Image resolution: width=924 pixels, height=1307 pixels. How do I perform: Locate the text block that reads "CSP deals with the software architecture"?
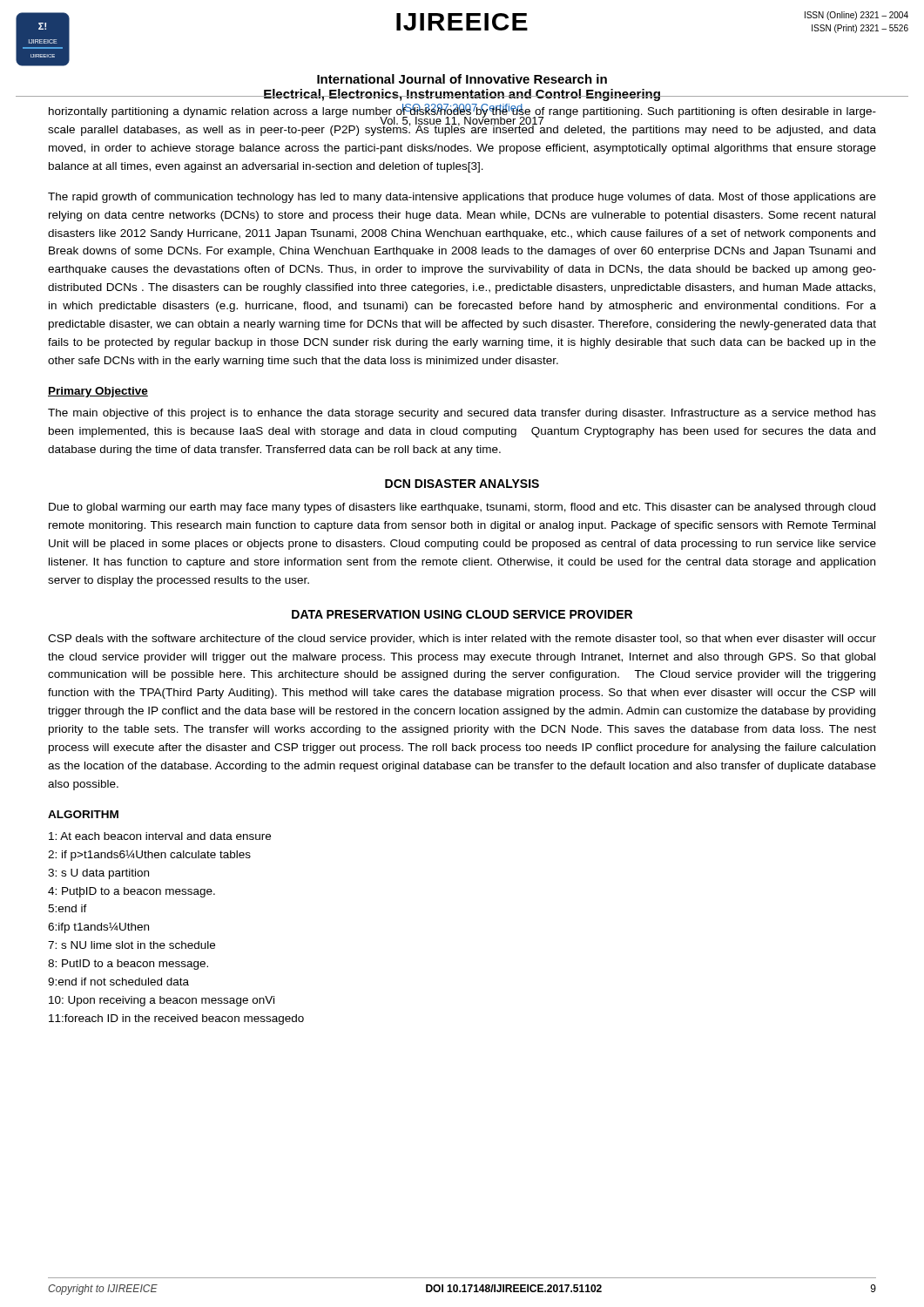(462, 712)
